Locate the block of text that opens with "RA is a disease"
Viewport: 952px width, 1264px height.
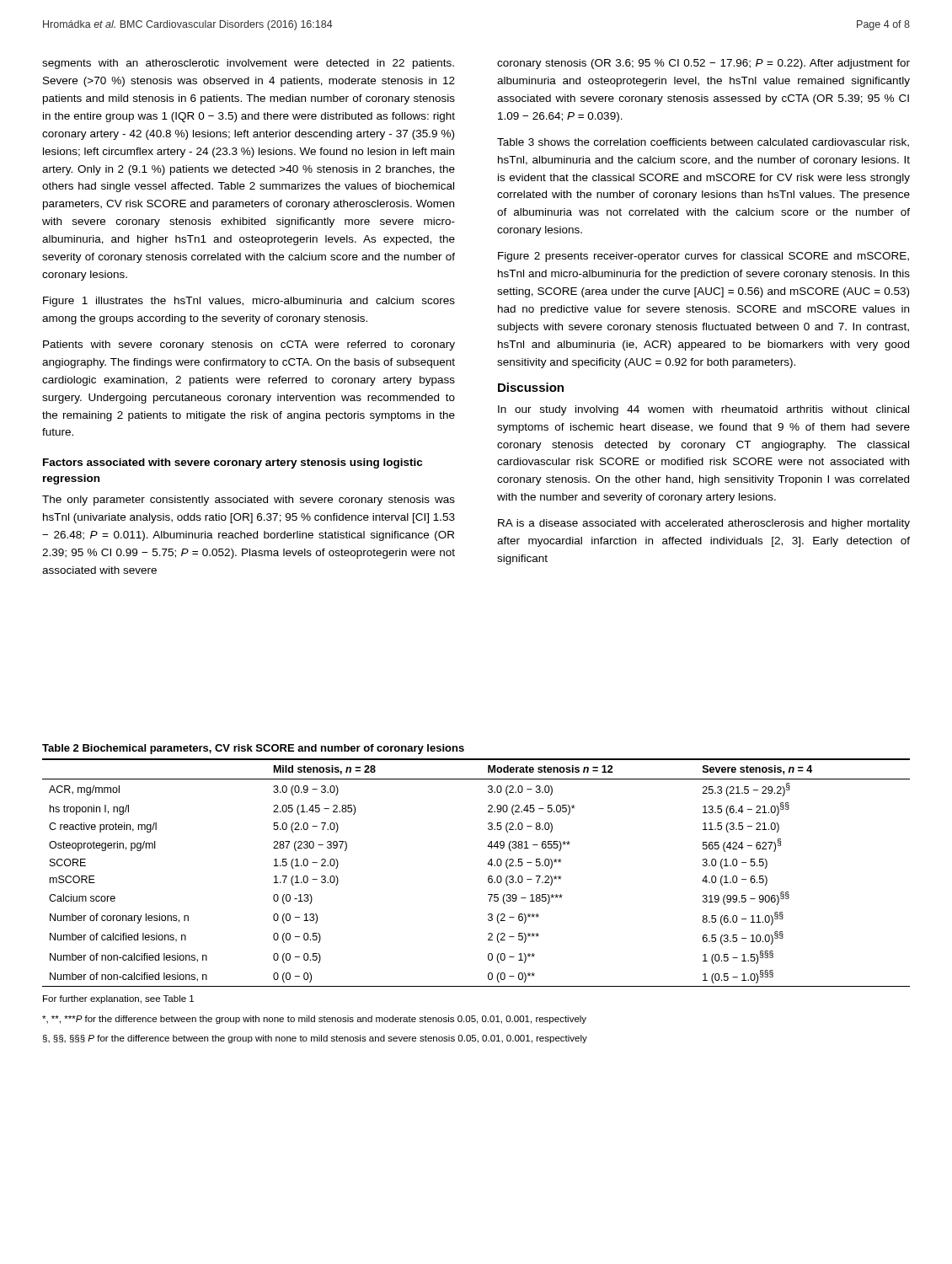click(703, 541)
